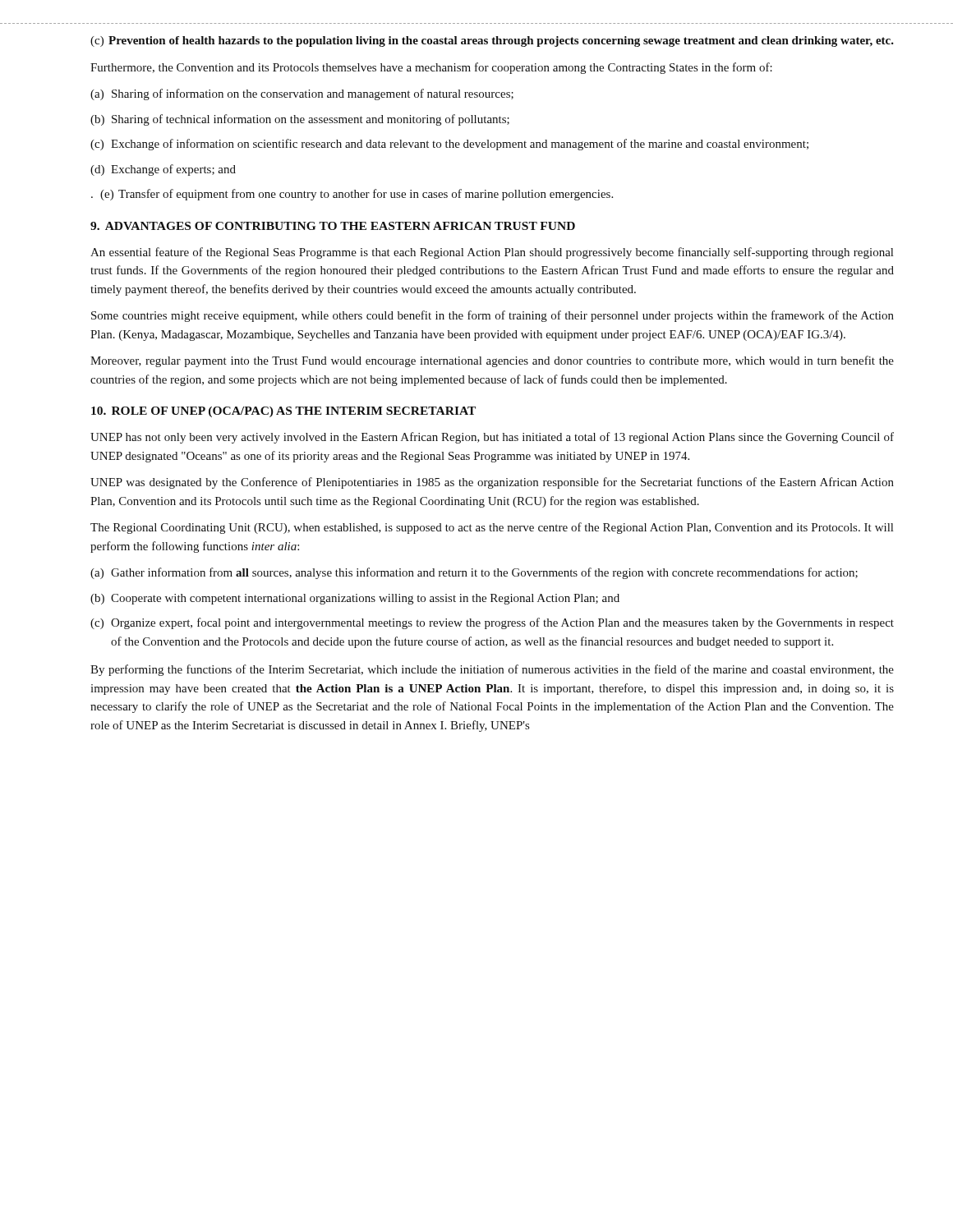Screen dimensions: 1232x953
Task: Find the region starting "By performing the functions of the Interim"
Action: [x=492, y=697]
